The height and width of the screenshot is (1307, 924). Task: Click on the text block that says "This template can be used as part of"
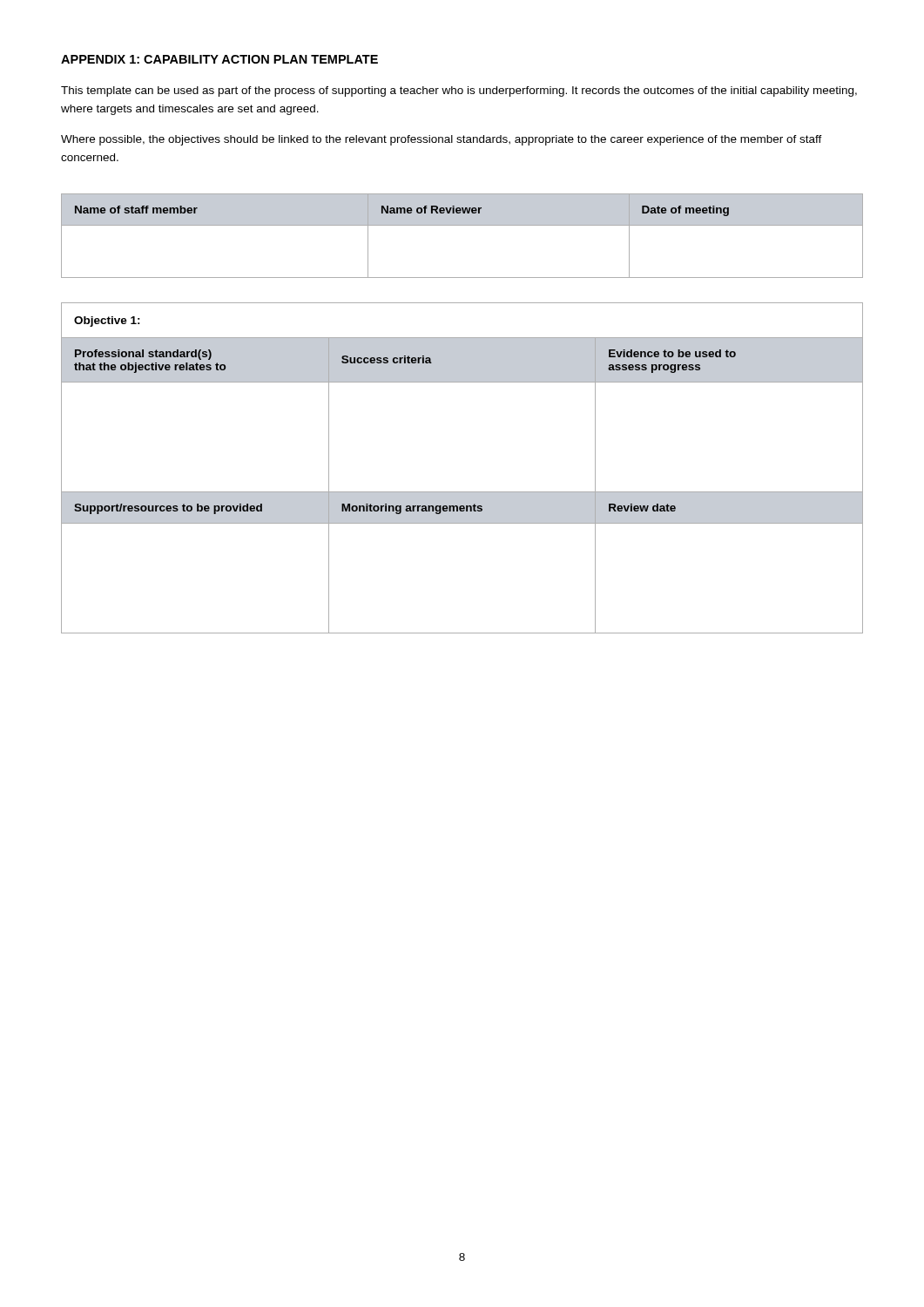pos(459,99)
